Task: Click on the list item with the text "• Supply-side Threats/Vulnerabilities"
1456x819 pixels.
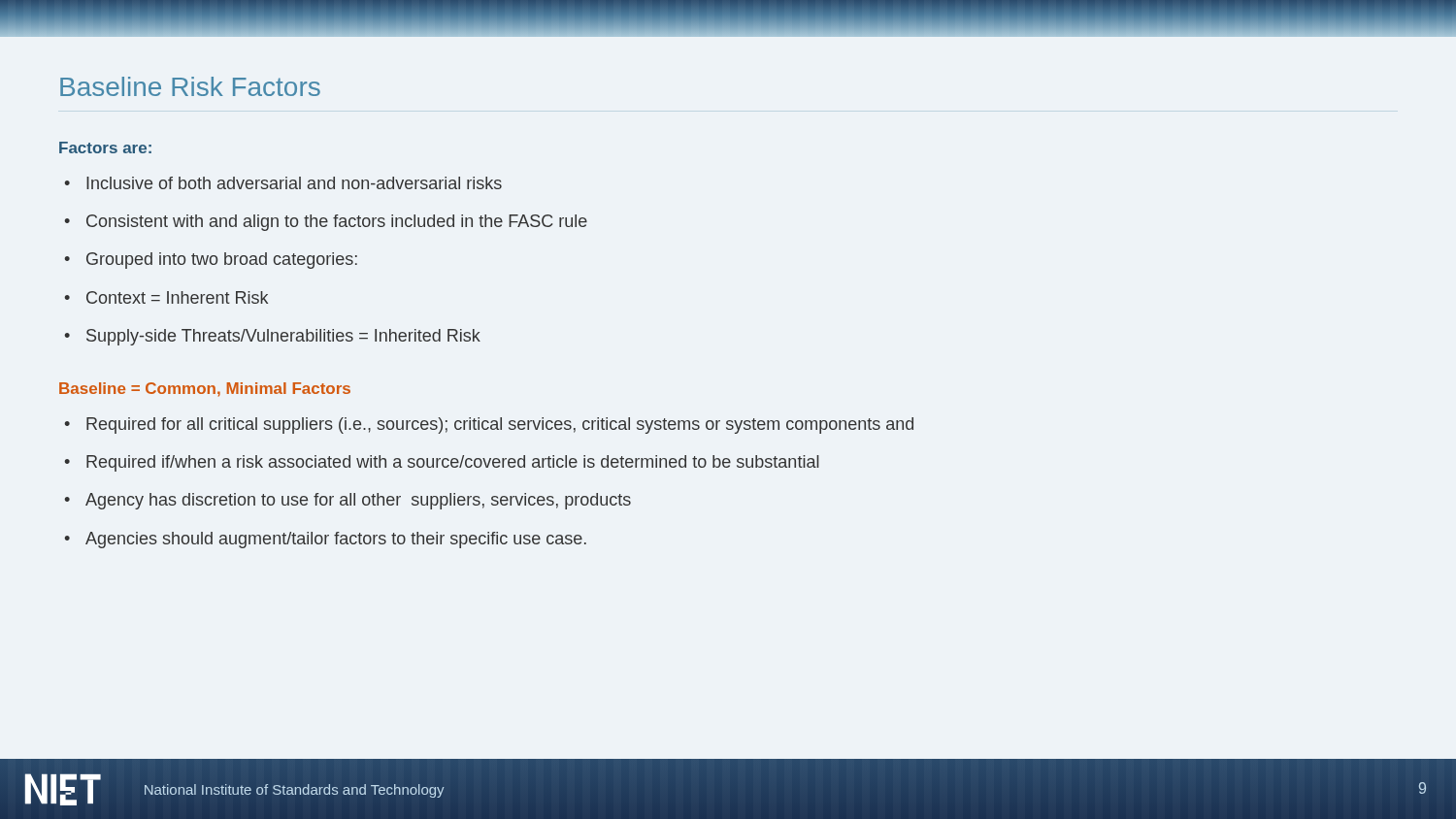Action: coord(272,336)
